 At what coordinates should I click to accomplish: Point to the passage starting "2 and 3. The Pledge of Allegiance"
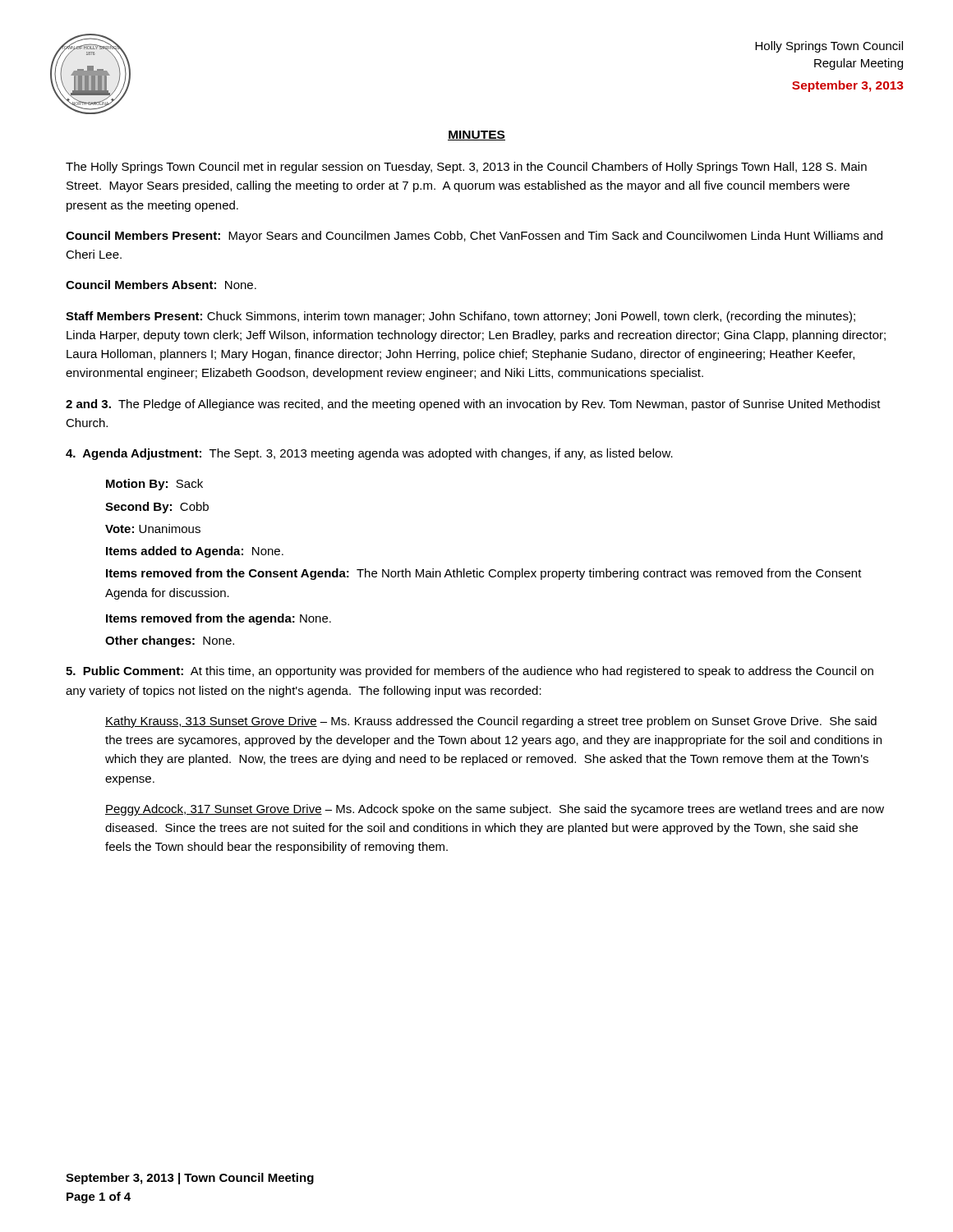473,413
